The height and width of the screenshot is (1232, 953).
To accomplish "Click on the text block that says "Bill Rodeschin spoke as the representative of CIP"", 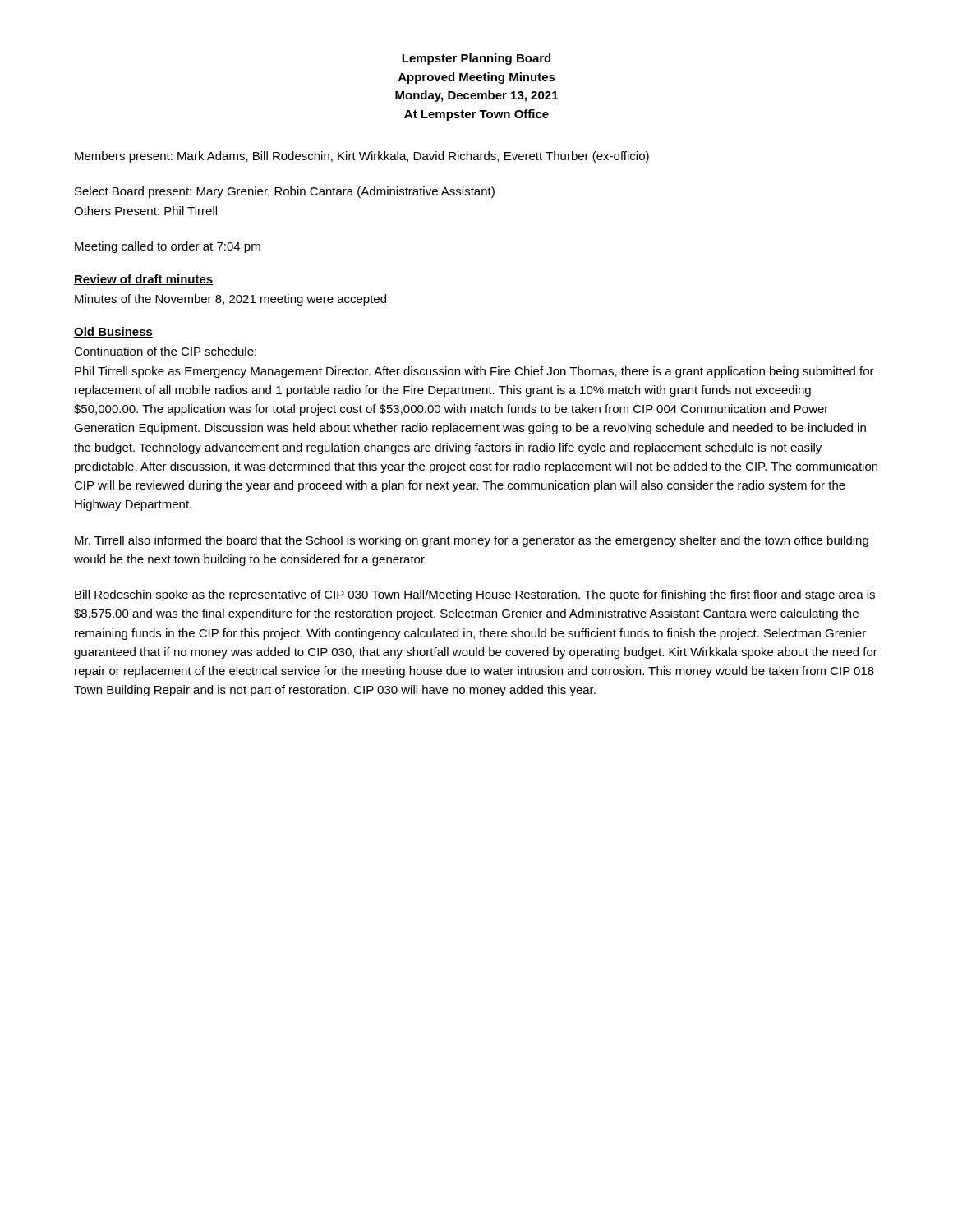I will click(476, 642).
